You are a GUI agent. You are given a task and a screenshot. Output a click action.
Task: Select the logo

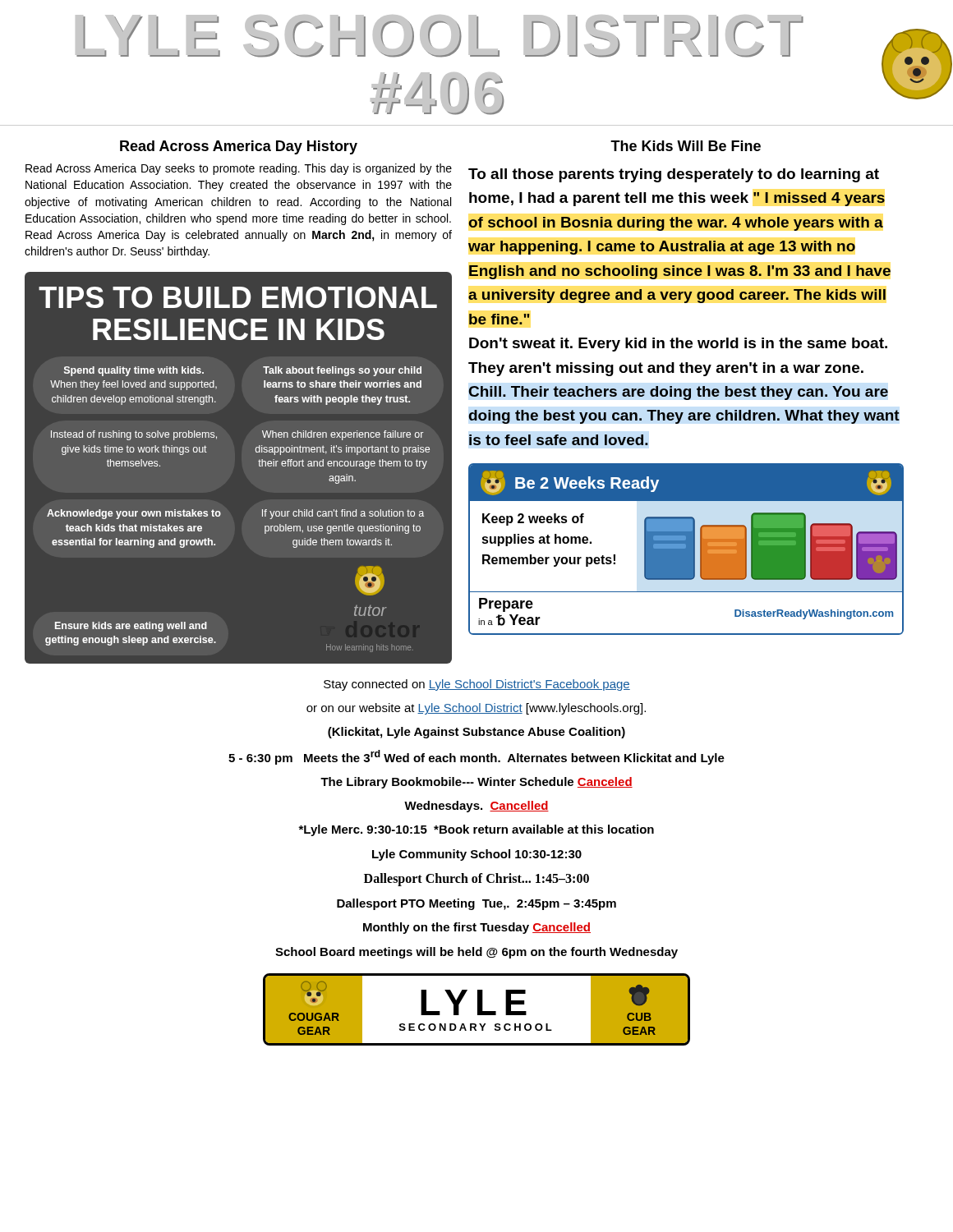pos(476,1009)
